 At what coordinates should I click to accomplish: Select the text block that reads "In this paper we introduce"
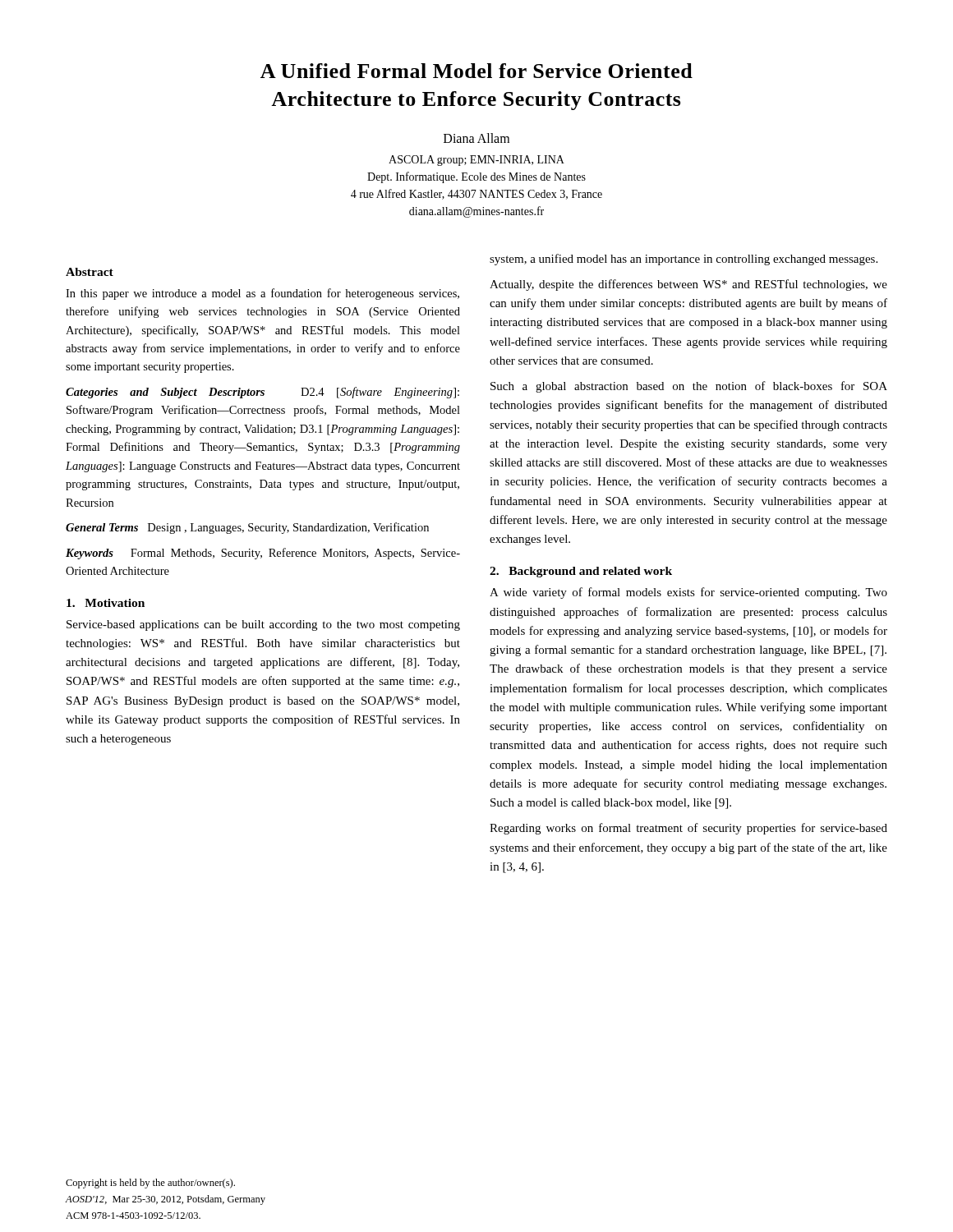click(263, 330)
